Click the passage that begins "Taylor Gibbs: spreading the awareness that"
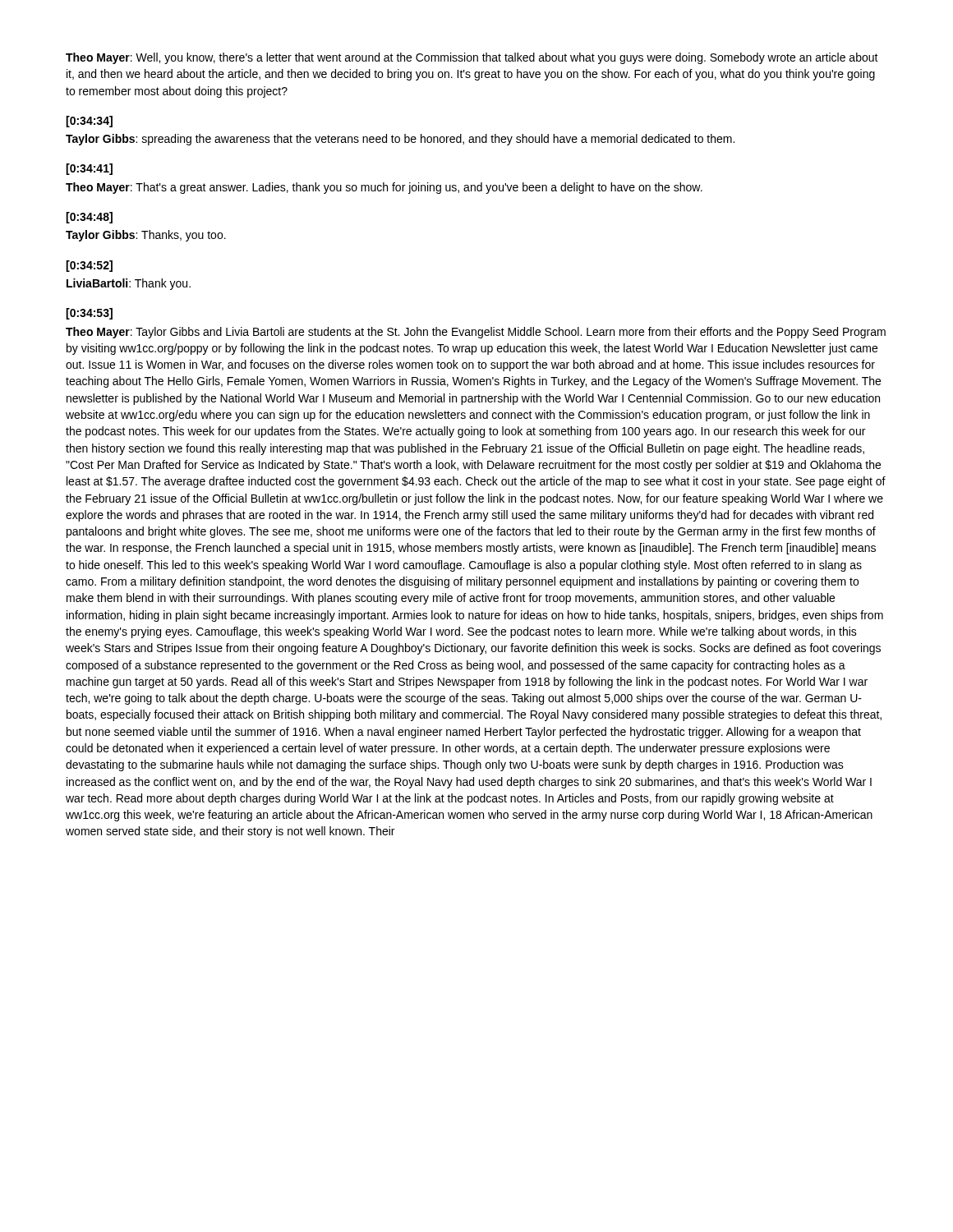Screen dimensions: 1232x953 pos(476,139)
